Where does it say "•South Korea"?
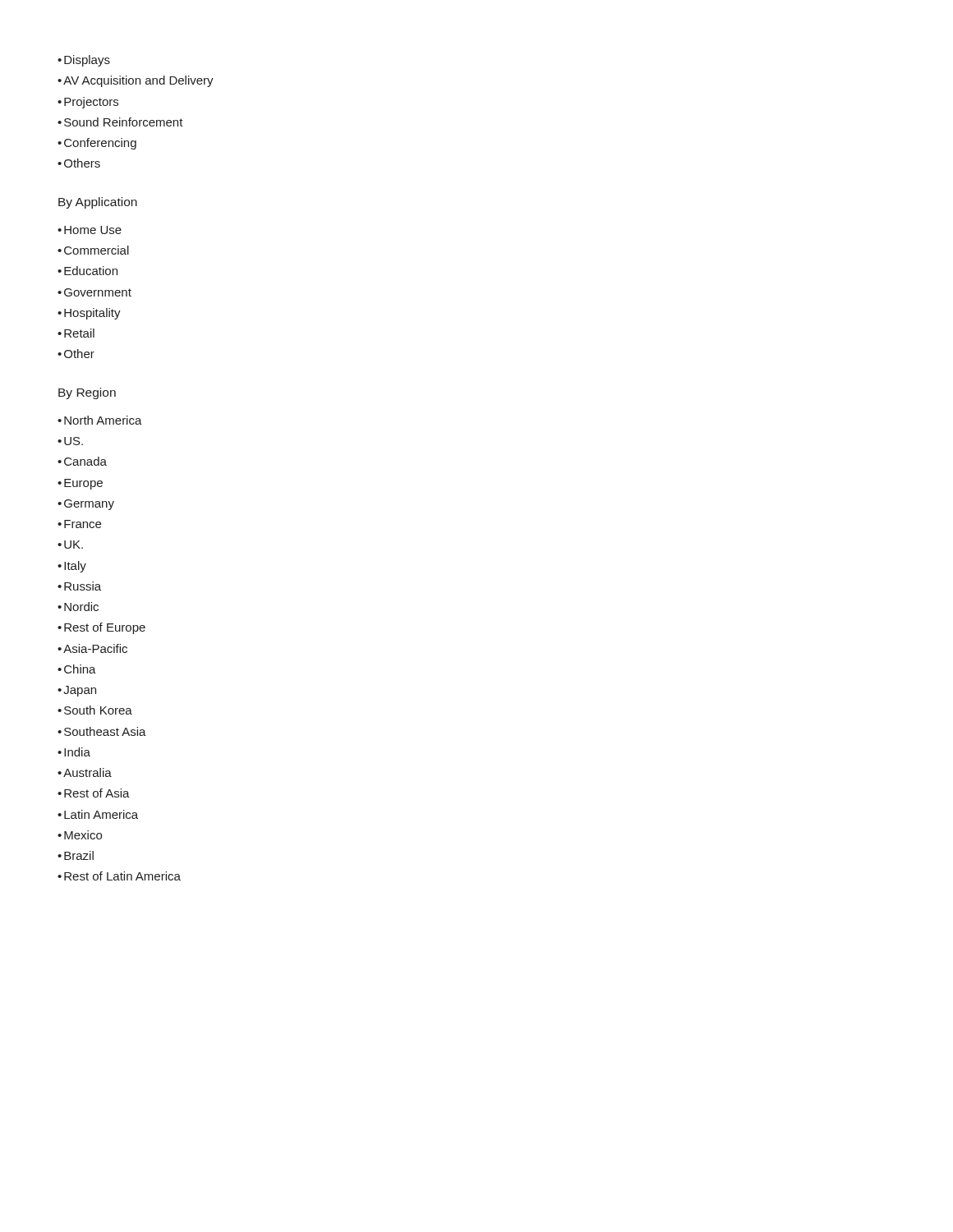The image size is (953, 1232). pyautogui.click(x=95, y=710)
